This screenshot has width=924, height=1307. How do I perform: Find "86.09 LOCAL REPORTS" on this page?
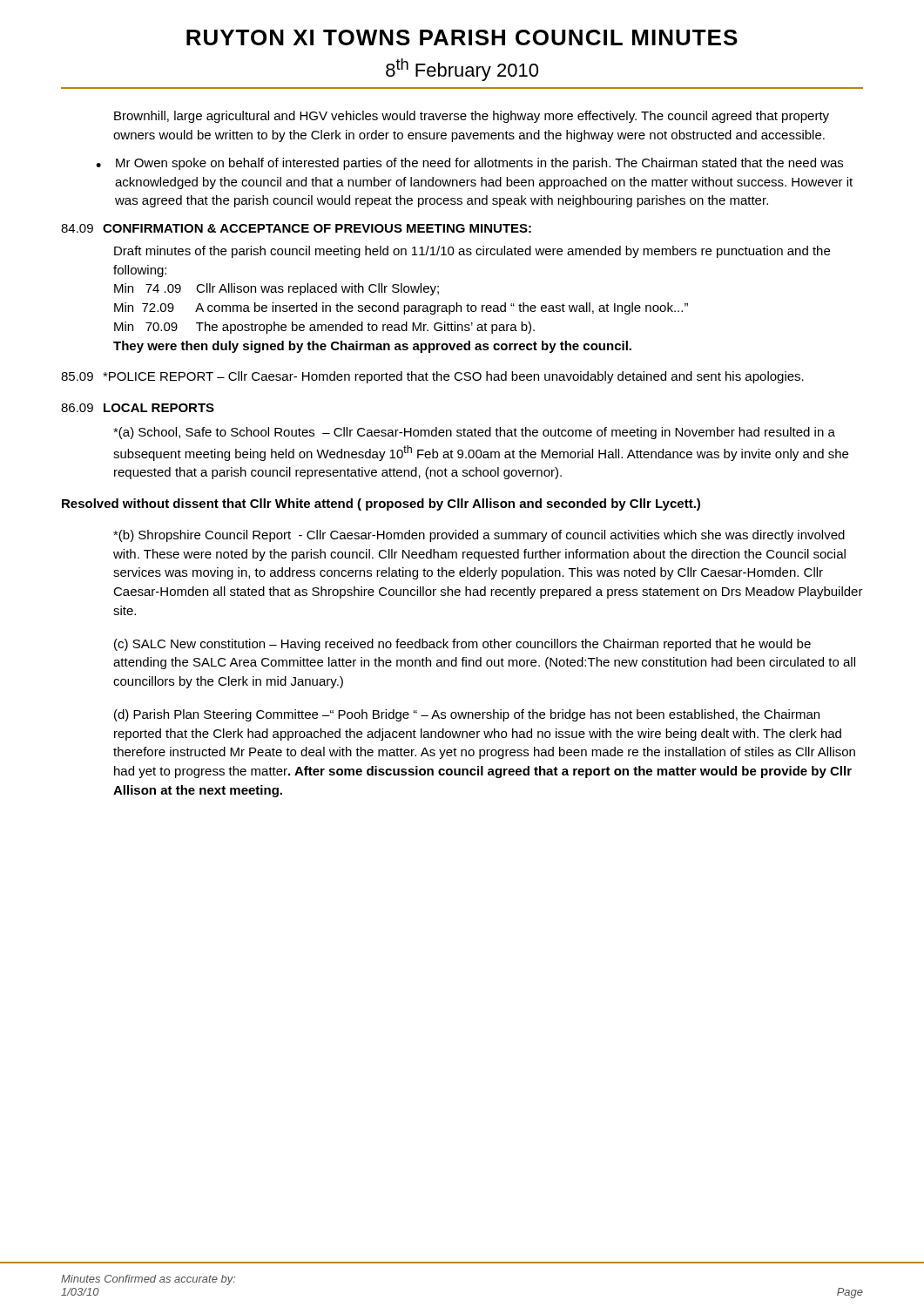pos(138,408)
